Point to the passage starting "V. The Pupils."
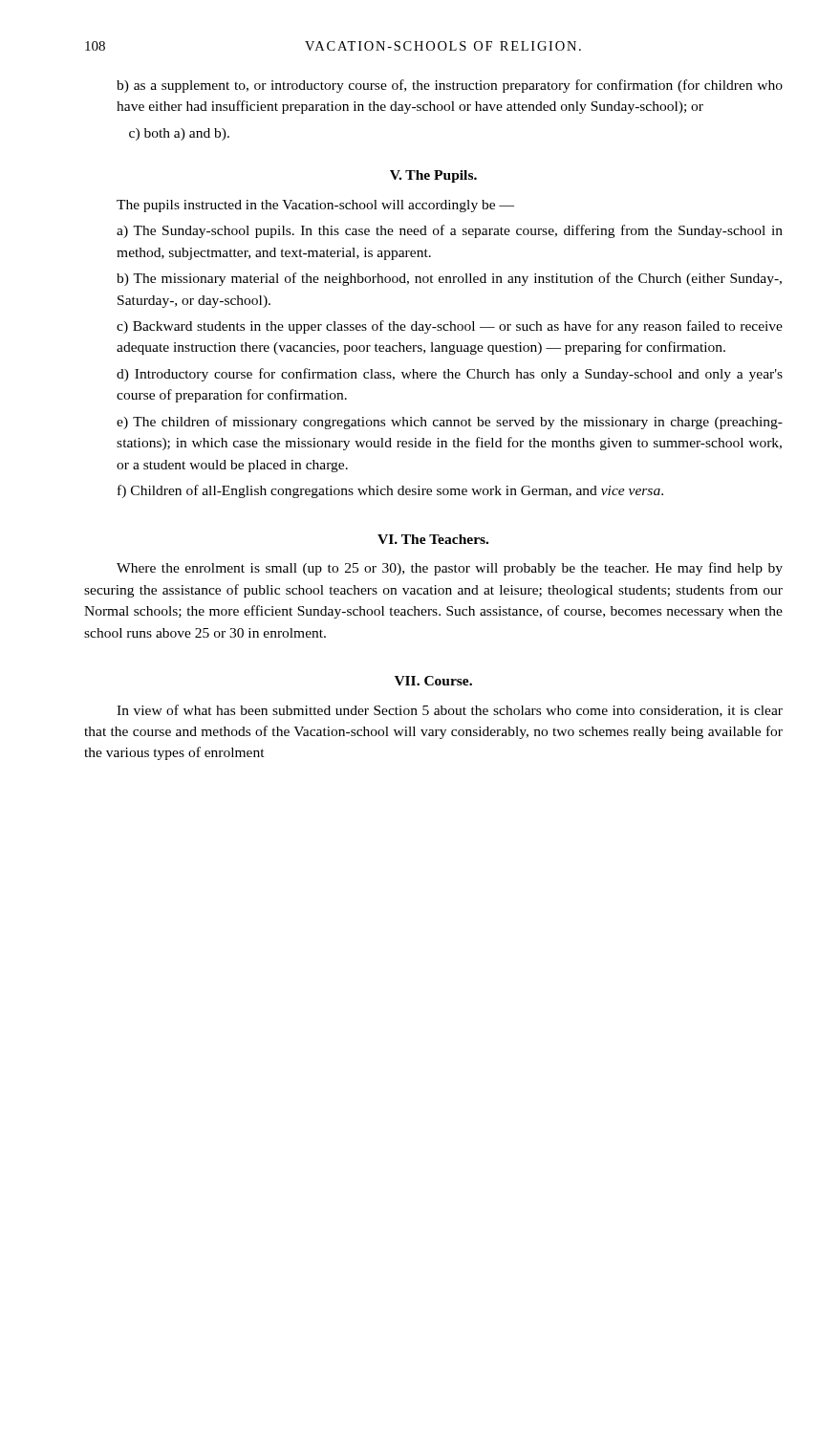The image size is (840, 1434). [433, 175]
